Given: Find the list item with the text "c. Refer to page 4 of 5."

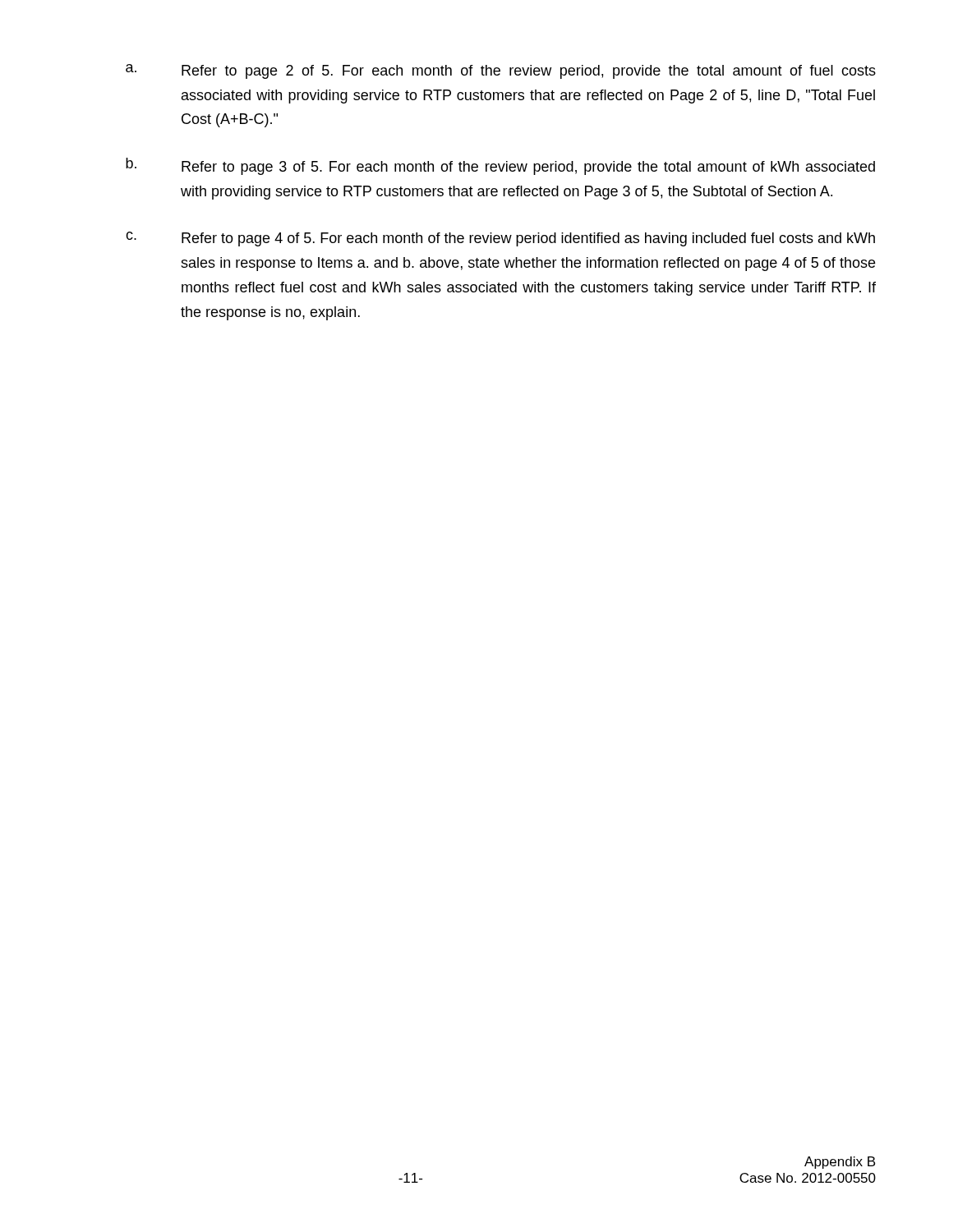Looking at the screenshot, I should (x=479, y=276).
